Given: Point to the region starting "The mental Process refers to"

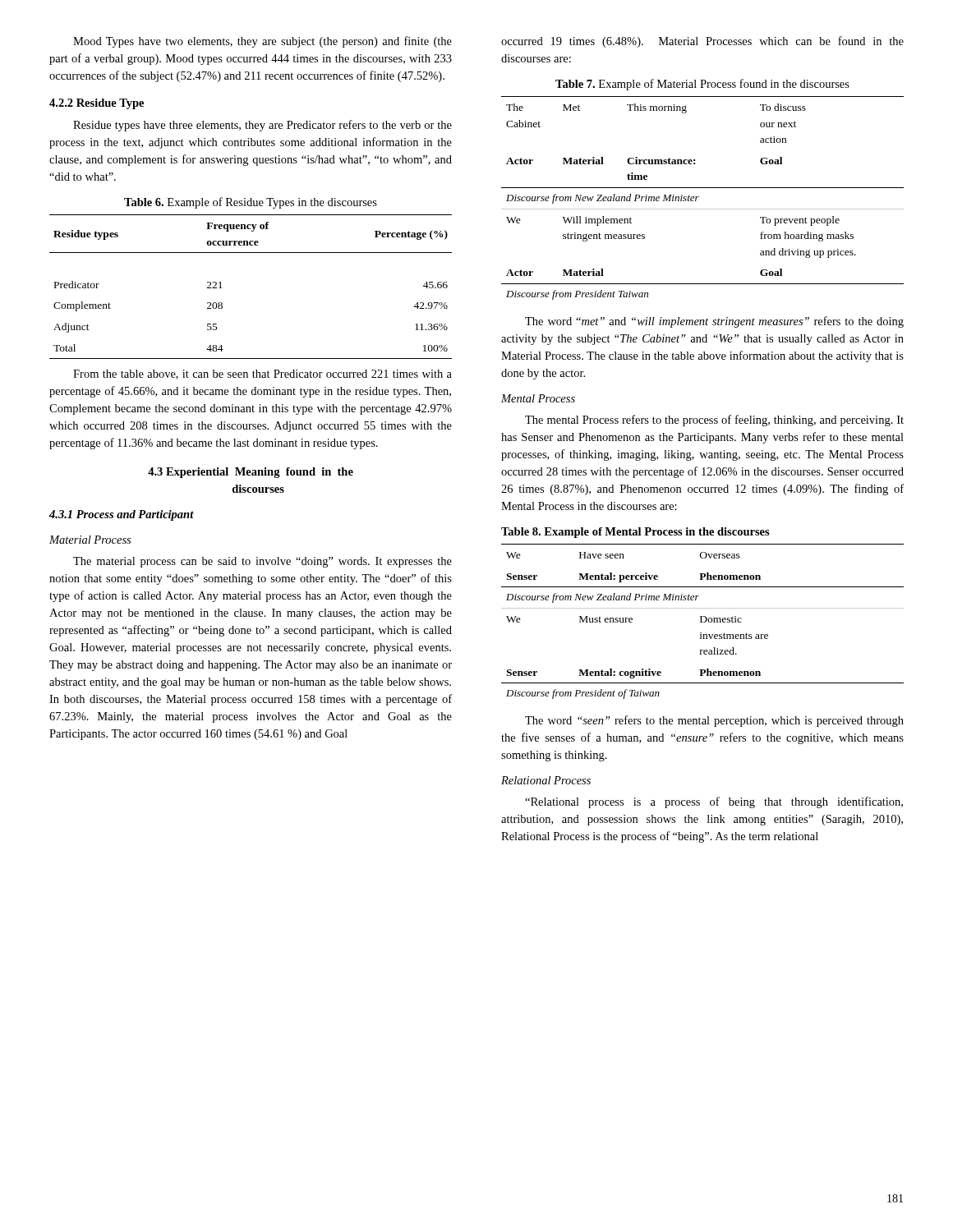Looking at the screenshot, I should [702, 463].
